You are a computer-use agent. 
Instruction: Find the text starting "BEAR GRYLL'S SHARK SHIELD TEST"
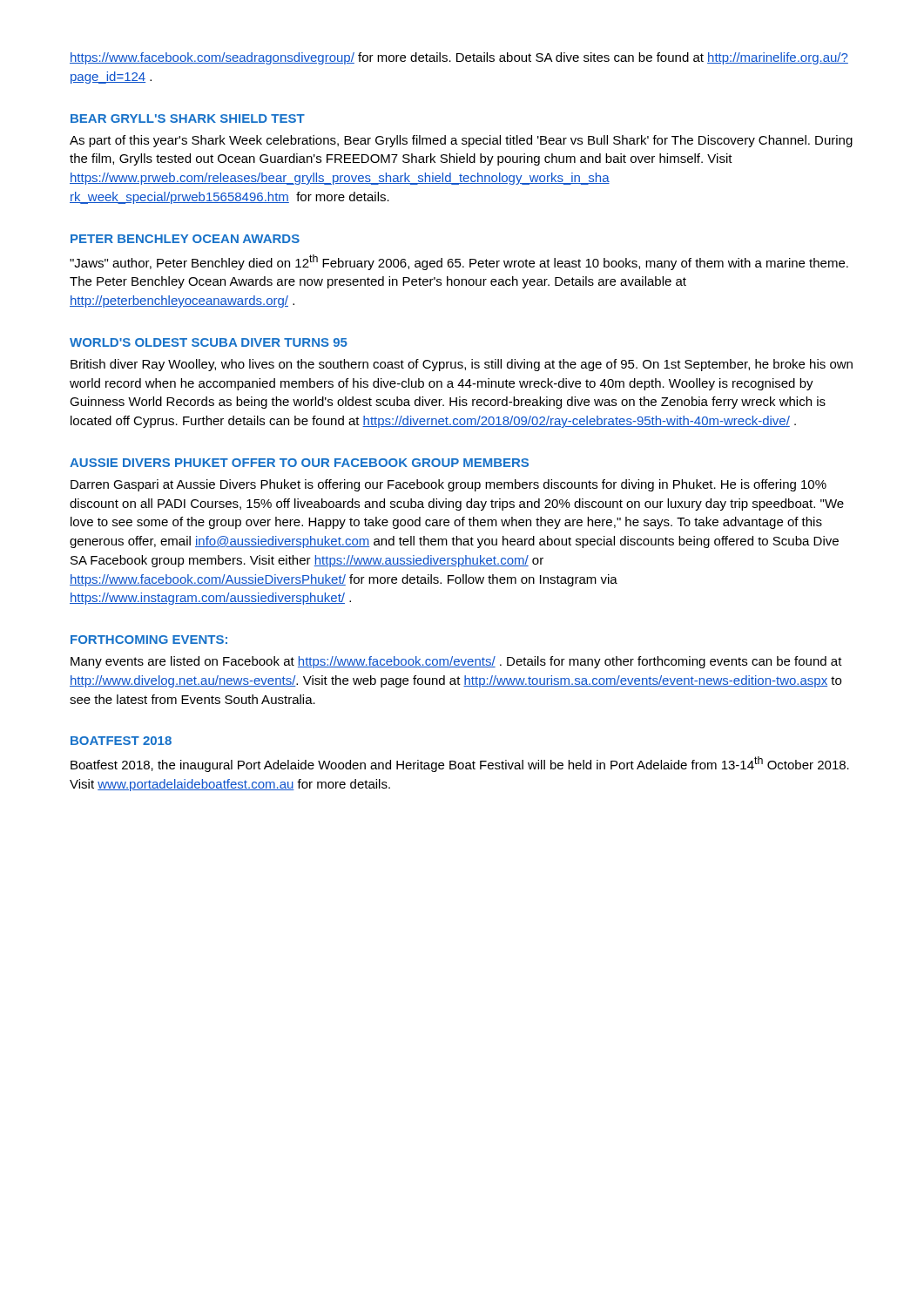click(x=188, y=119)
